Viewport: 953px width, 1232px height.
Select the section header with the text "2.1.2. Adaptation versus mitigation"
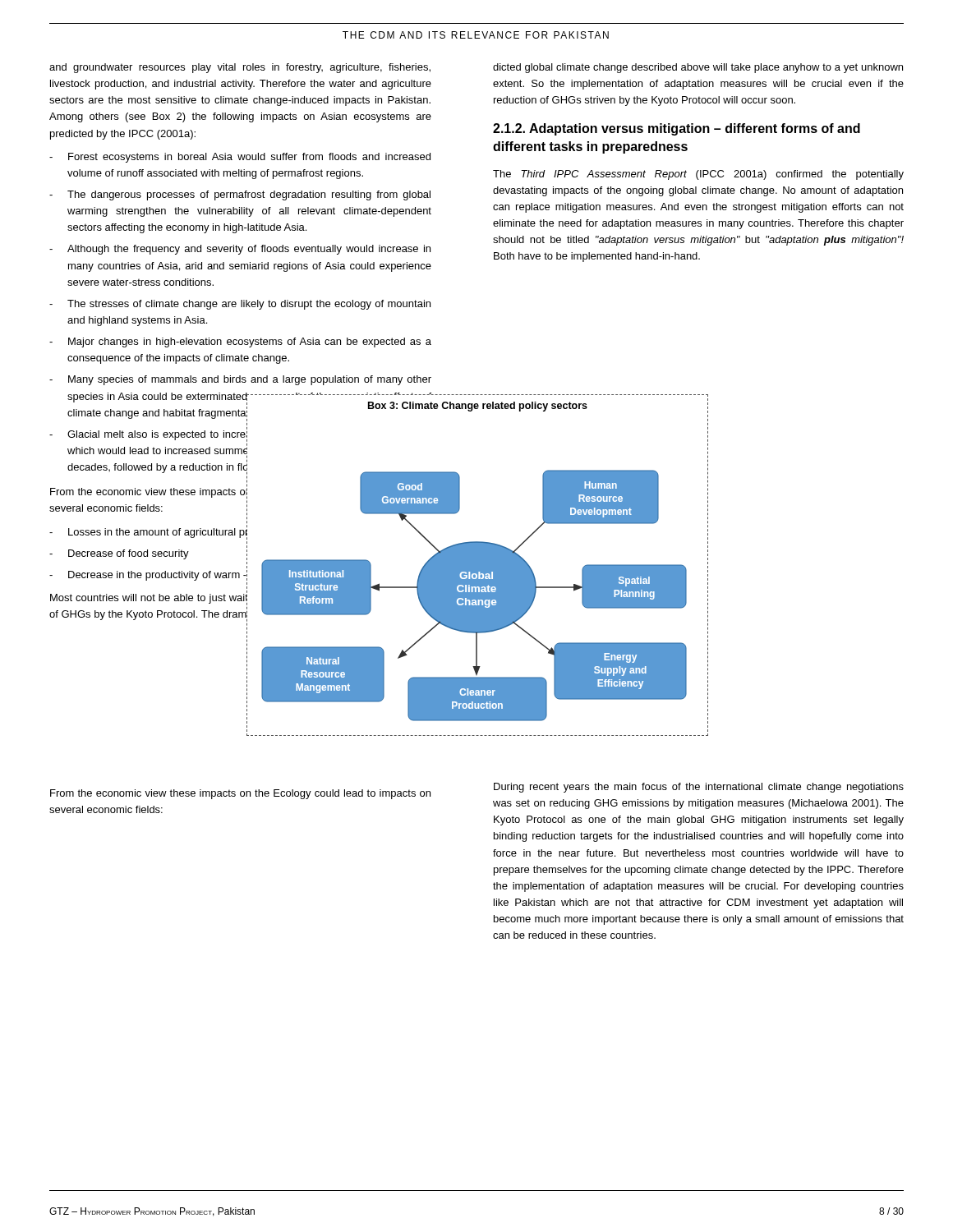677,138
